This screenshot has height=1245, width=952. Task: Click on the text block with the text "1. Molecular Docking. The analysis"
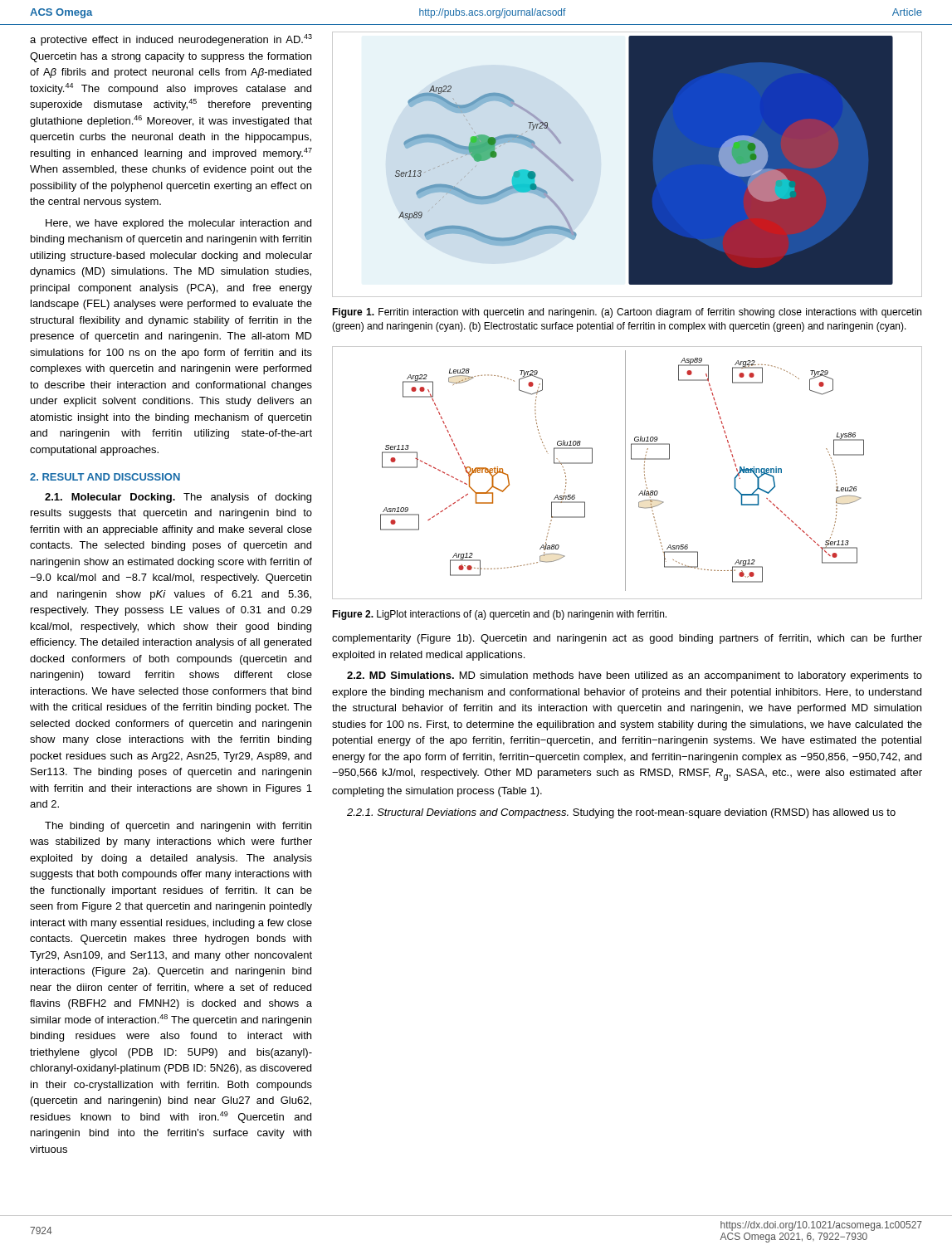click(x=171, y=650)
